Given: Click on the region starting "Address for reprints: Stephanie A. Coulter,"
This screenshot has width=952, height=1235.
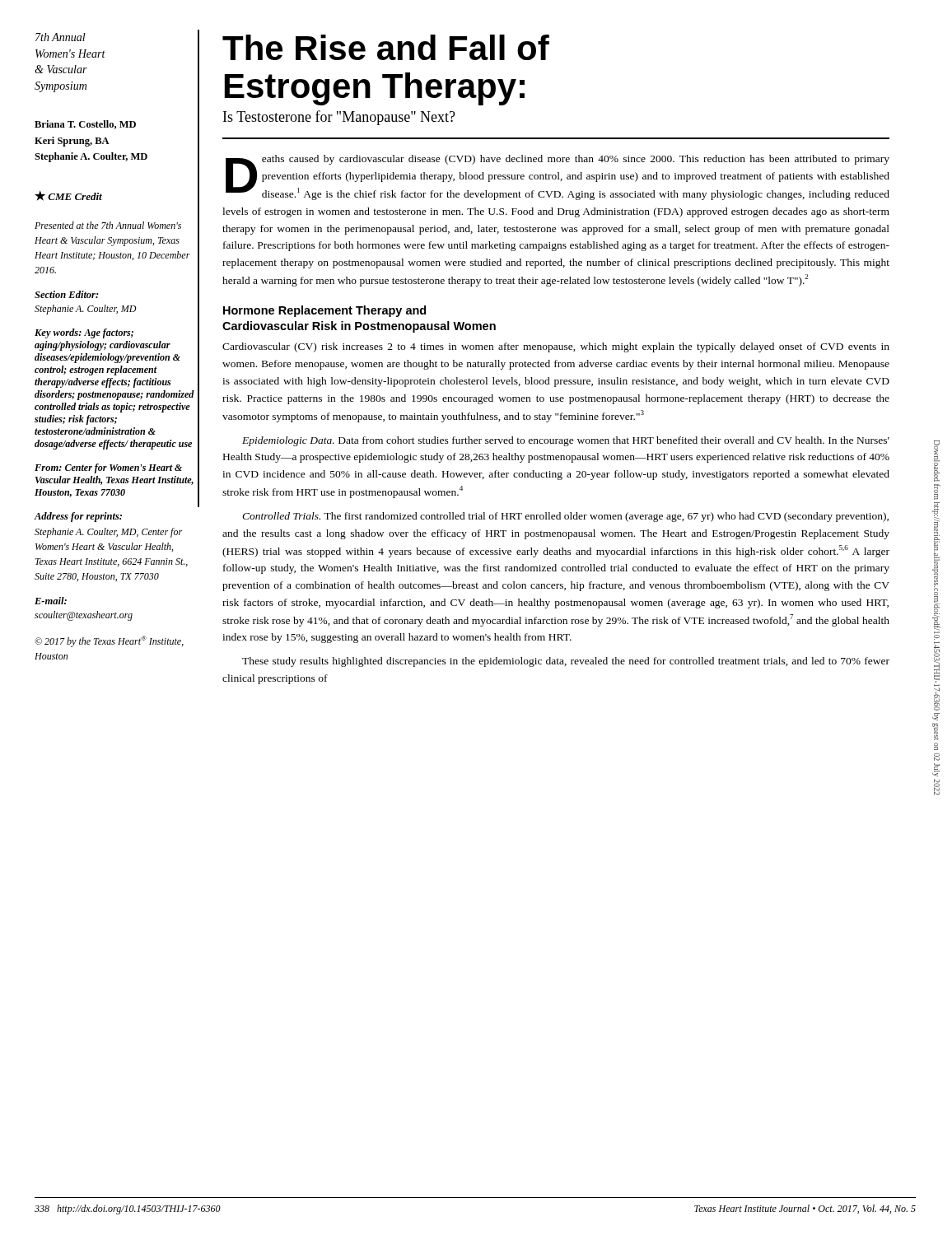Looking at the screenshot, I should point(116,547).
